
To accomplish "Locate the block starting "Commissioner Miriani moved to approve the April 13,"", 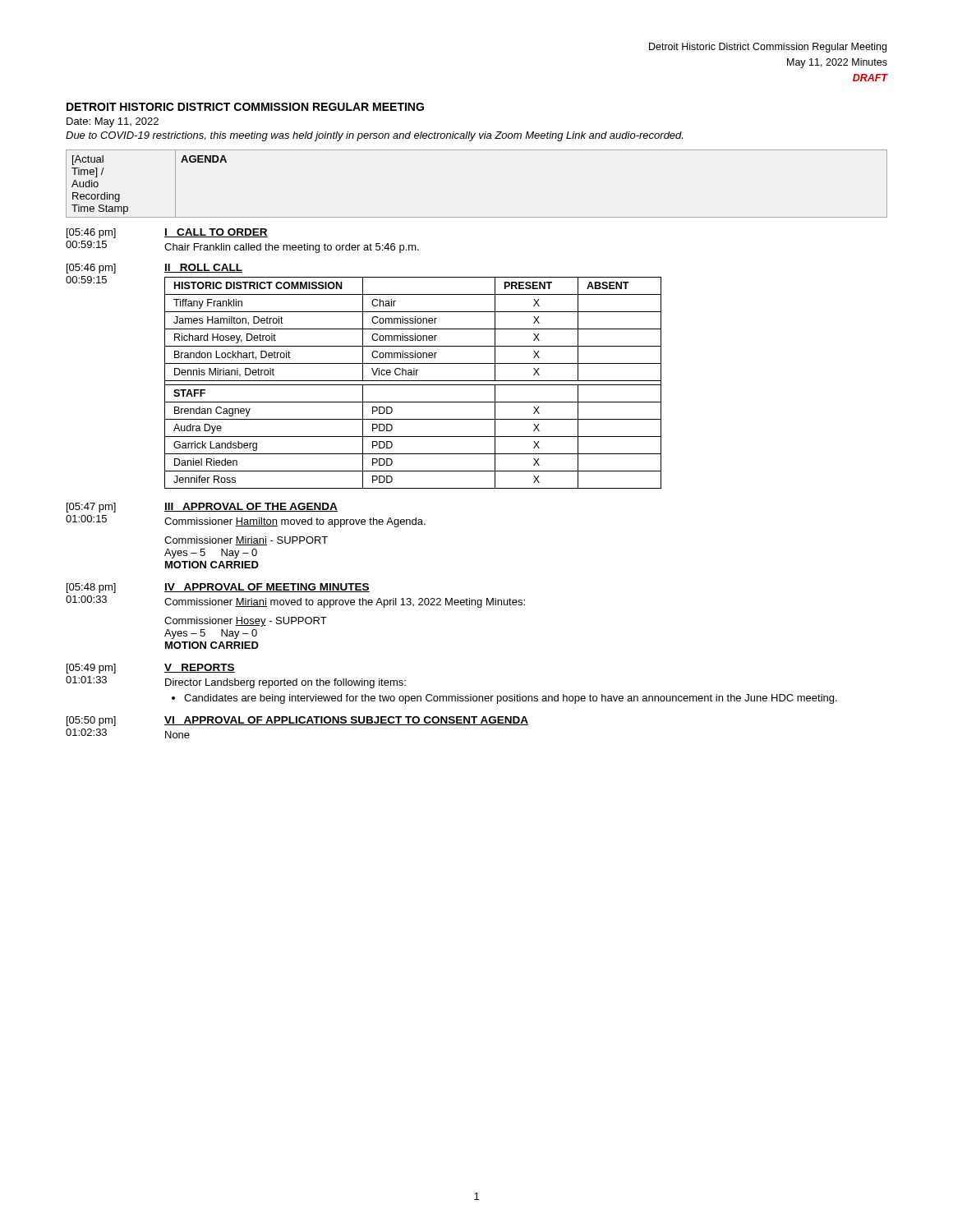I will tap(345, 602).
